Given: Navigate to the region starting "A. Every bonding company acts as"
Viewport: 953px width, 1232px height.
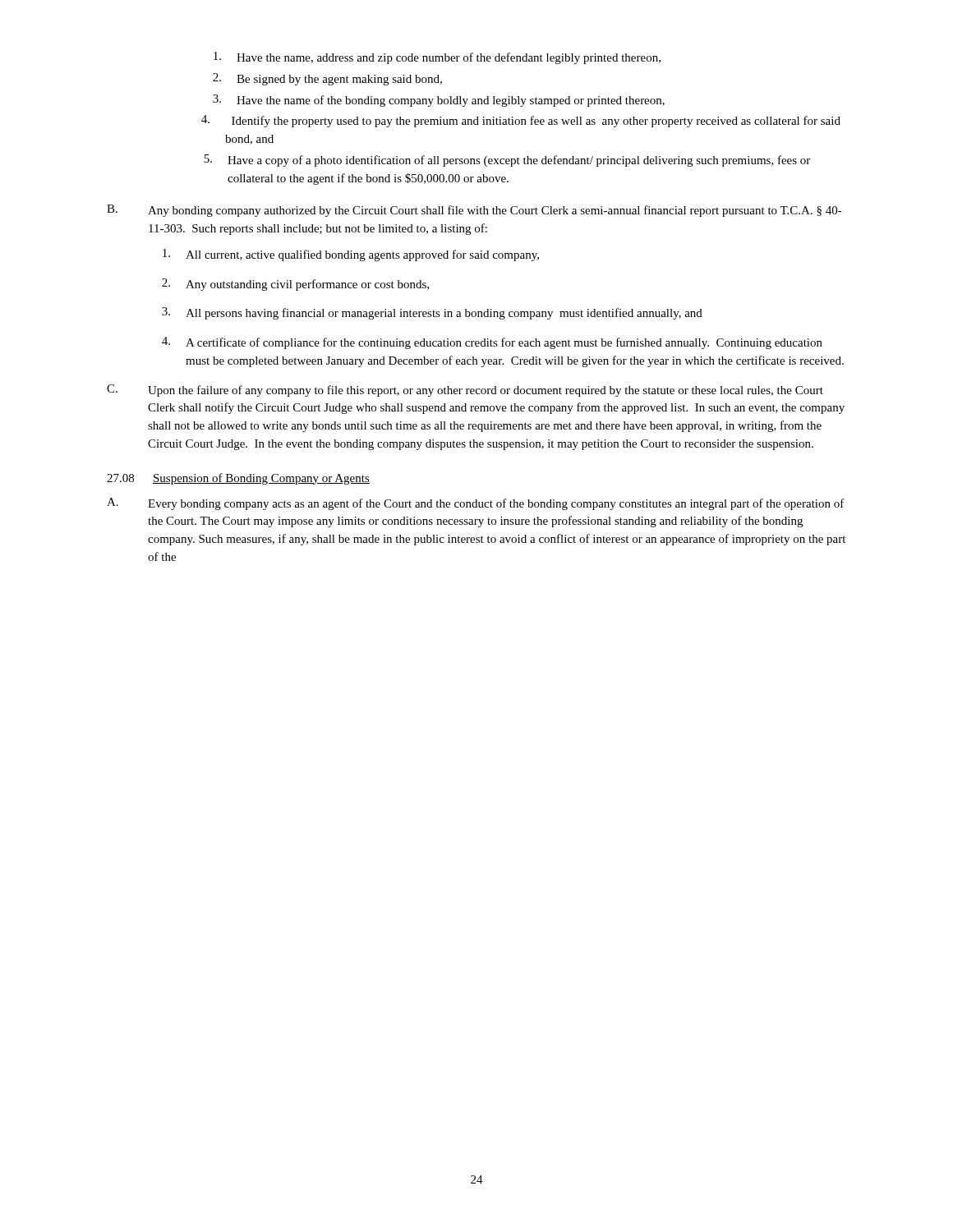Looking at the screenshot, I should pyautogui.click(x=476, y=531).
